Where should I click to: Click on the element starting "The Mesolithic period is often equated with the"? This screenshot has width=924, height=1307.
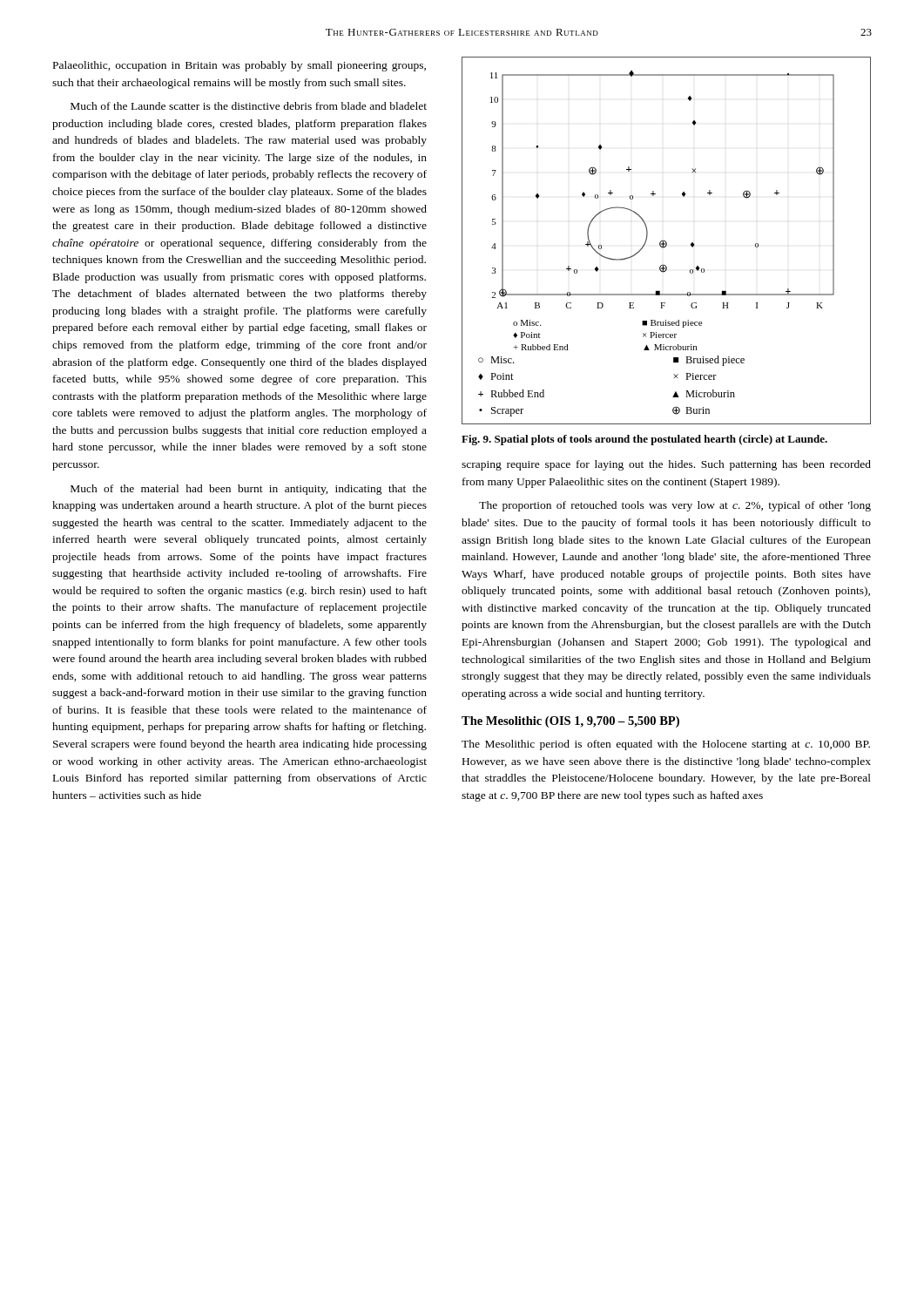(x=666, y=770)
